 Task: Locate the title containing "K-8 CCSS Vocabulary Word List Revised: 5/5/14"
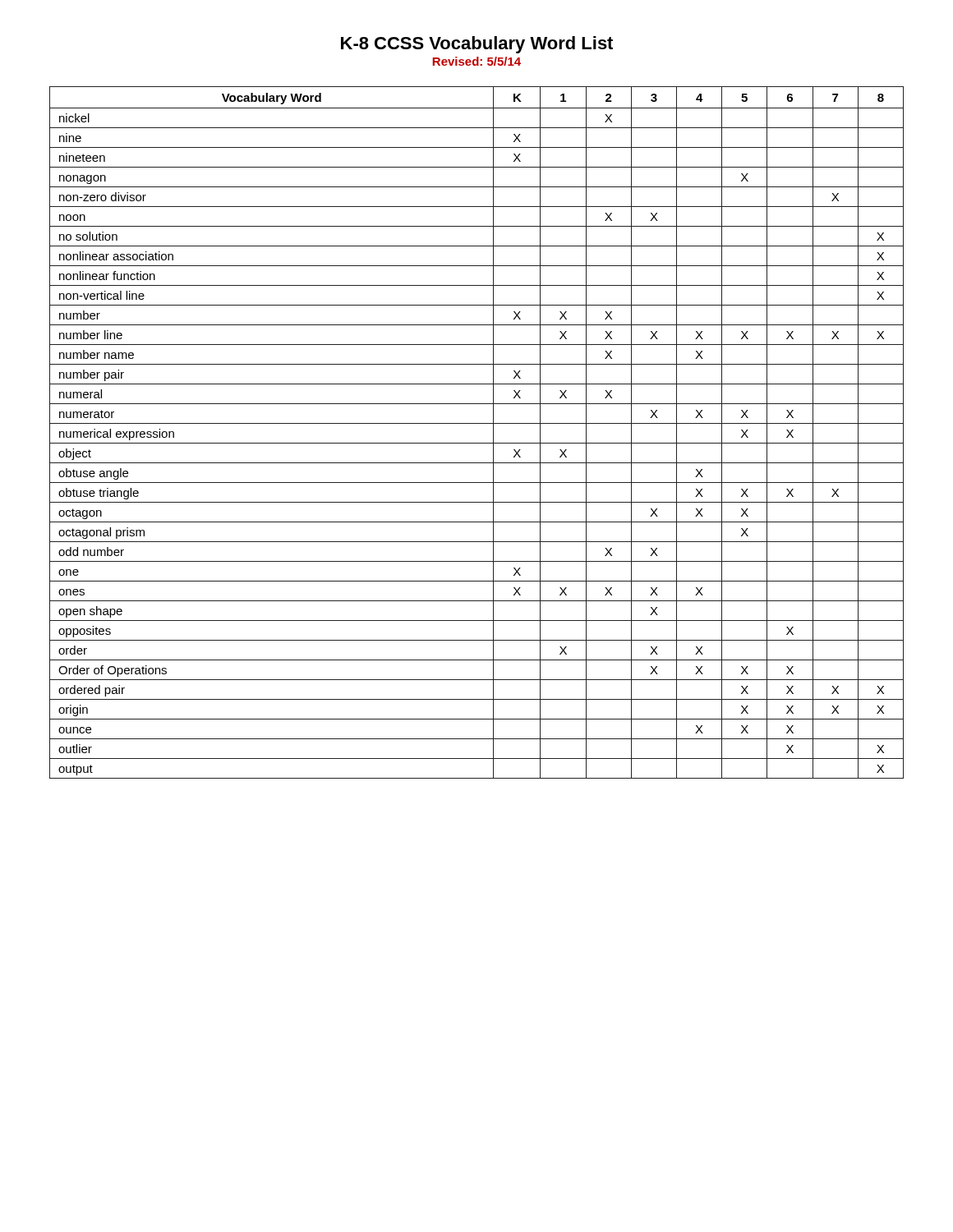click(x=476, y=51)
